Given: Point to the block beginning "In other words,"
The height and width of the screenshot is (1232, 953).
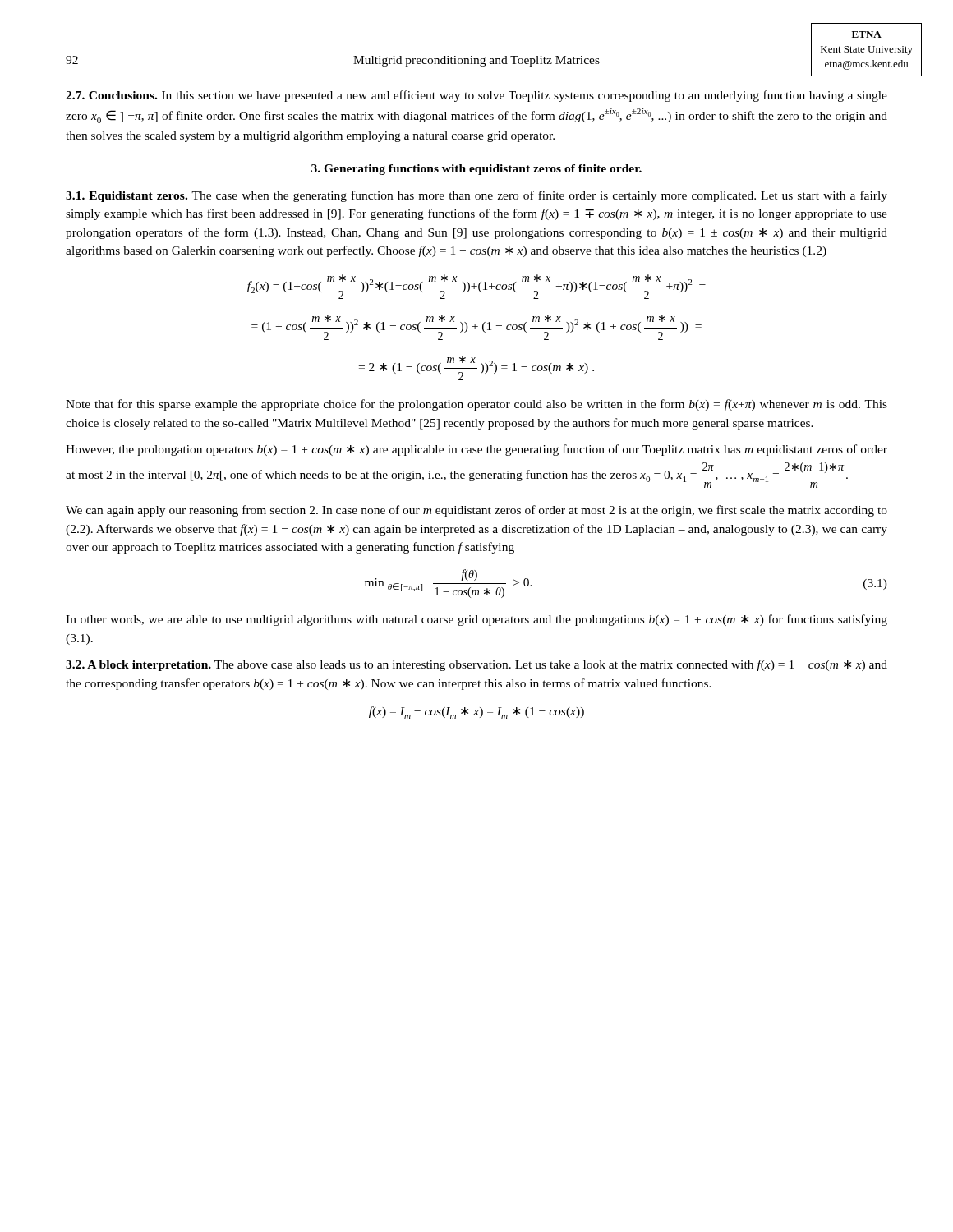Looking at the screenshot, I should (476, 629).
